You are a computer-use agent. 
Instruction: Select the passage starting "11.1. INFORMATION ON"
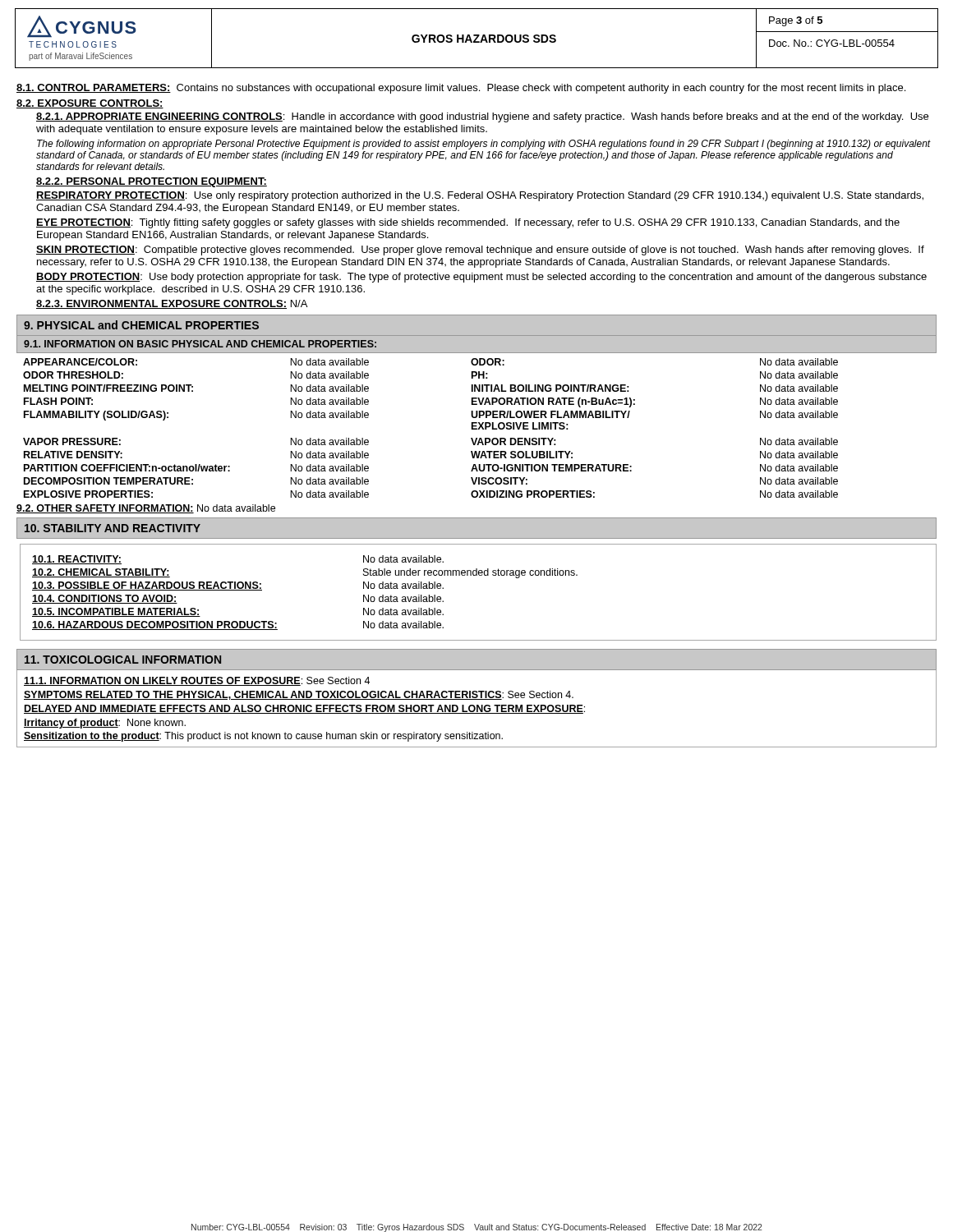point(197,681)
